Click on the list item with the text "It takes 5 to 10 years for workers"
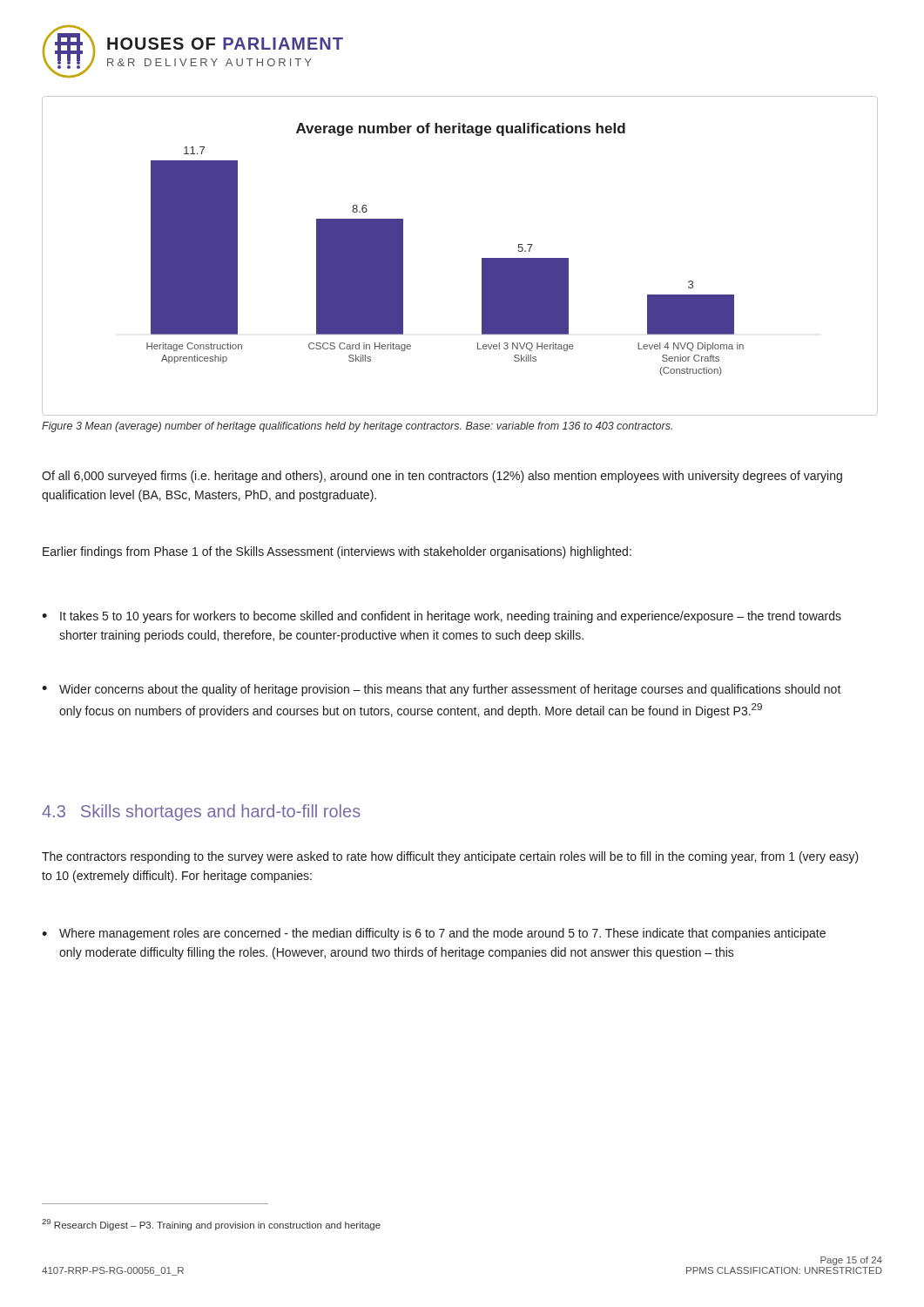The width and height of the screenshot is (924, 1307). coord(450,626)
